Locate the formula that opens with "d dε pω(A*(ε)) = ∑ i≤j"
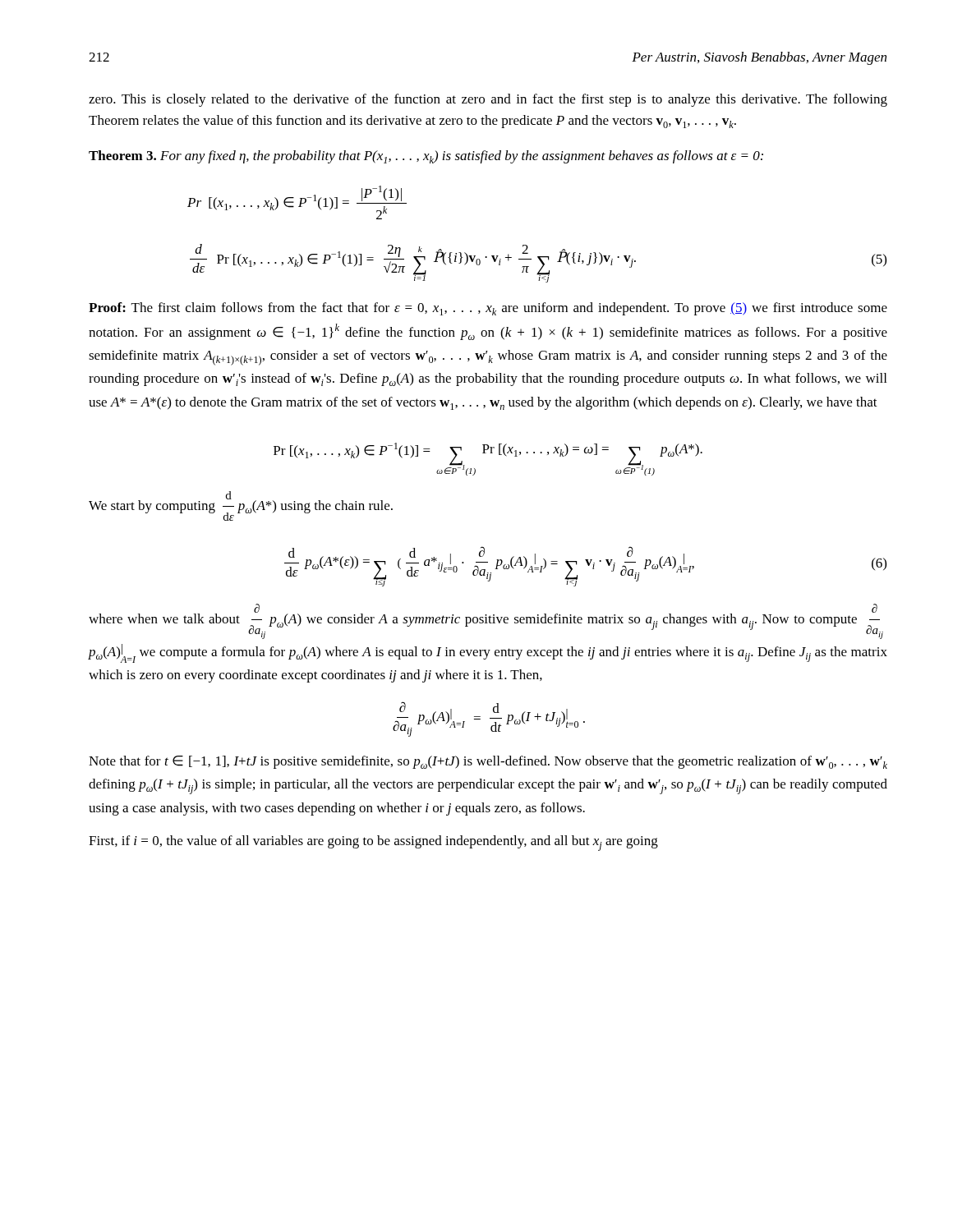Image resolution: width=953 pixels, height=1232 pixels. (x=488, y=563)
